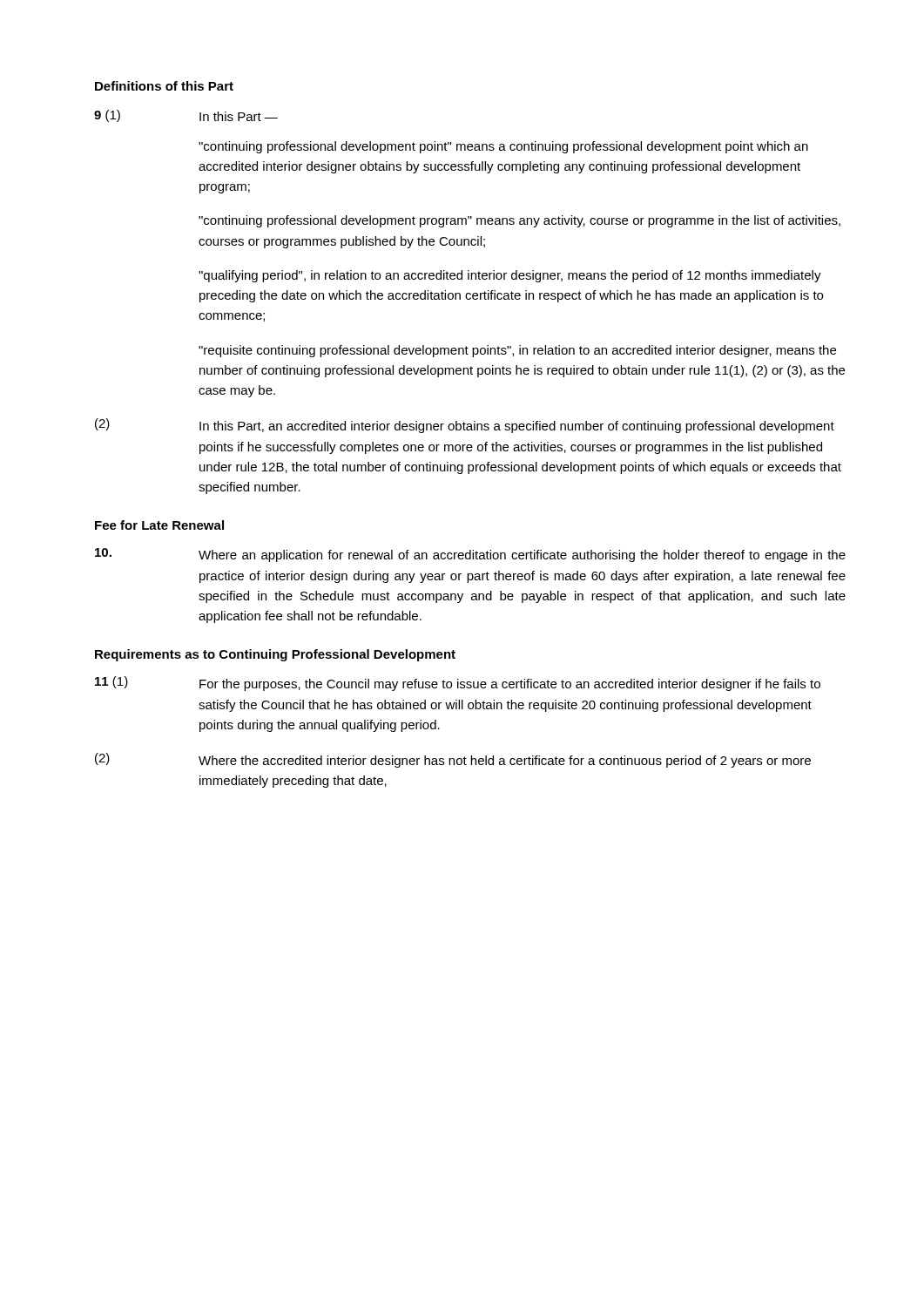Click the passage that begins "11 (1) For"
Viewport: 924px width, 1307px height.
point(470,704)
